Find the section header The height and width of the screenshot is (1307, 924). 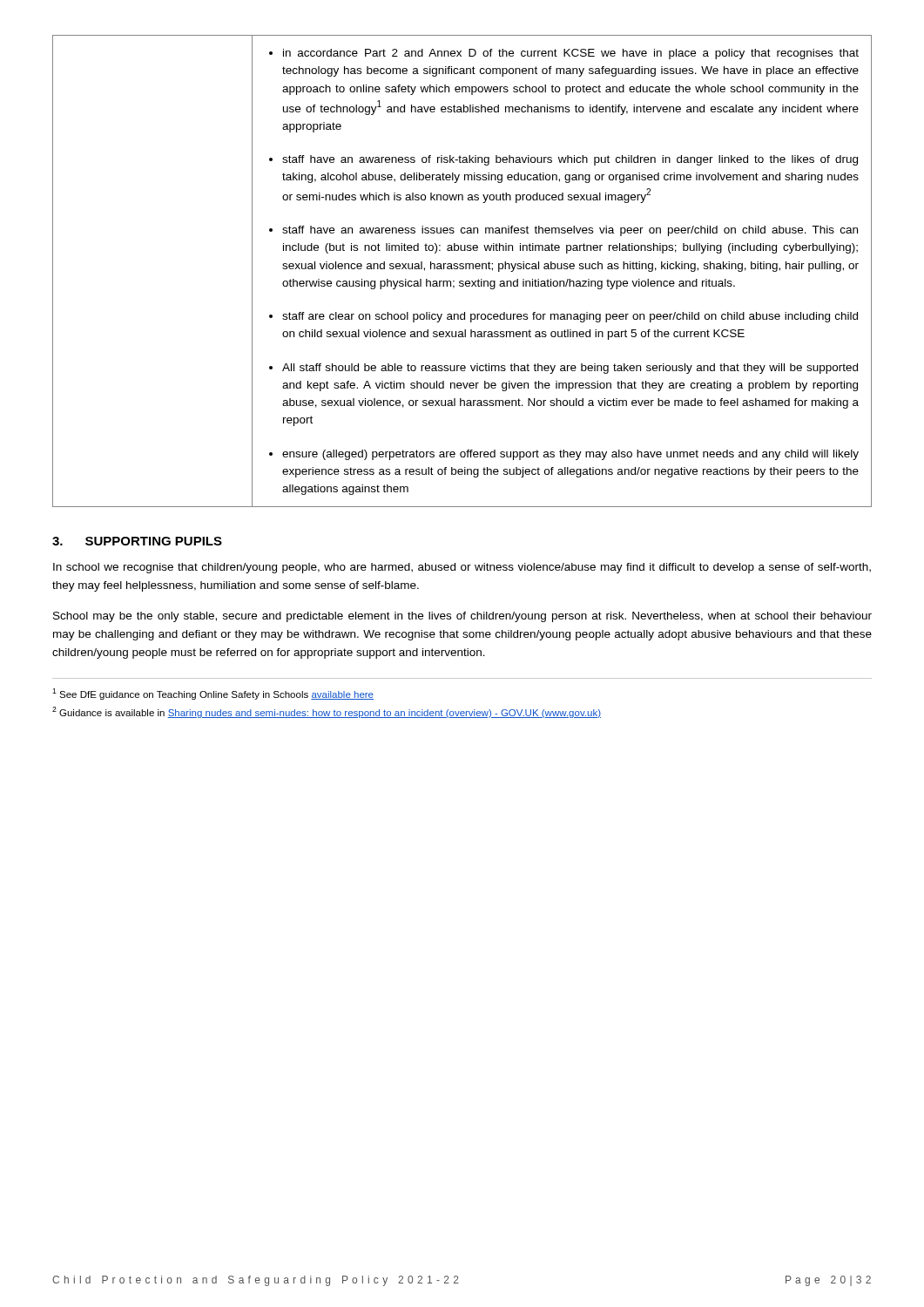137,541
